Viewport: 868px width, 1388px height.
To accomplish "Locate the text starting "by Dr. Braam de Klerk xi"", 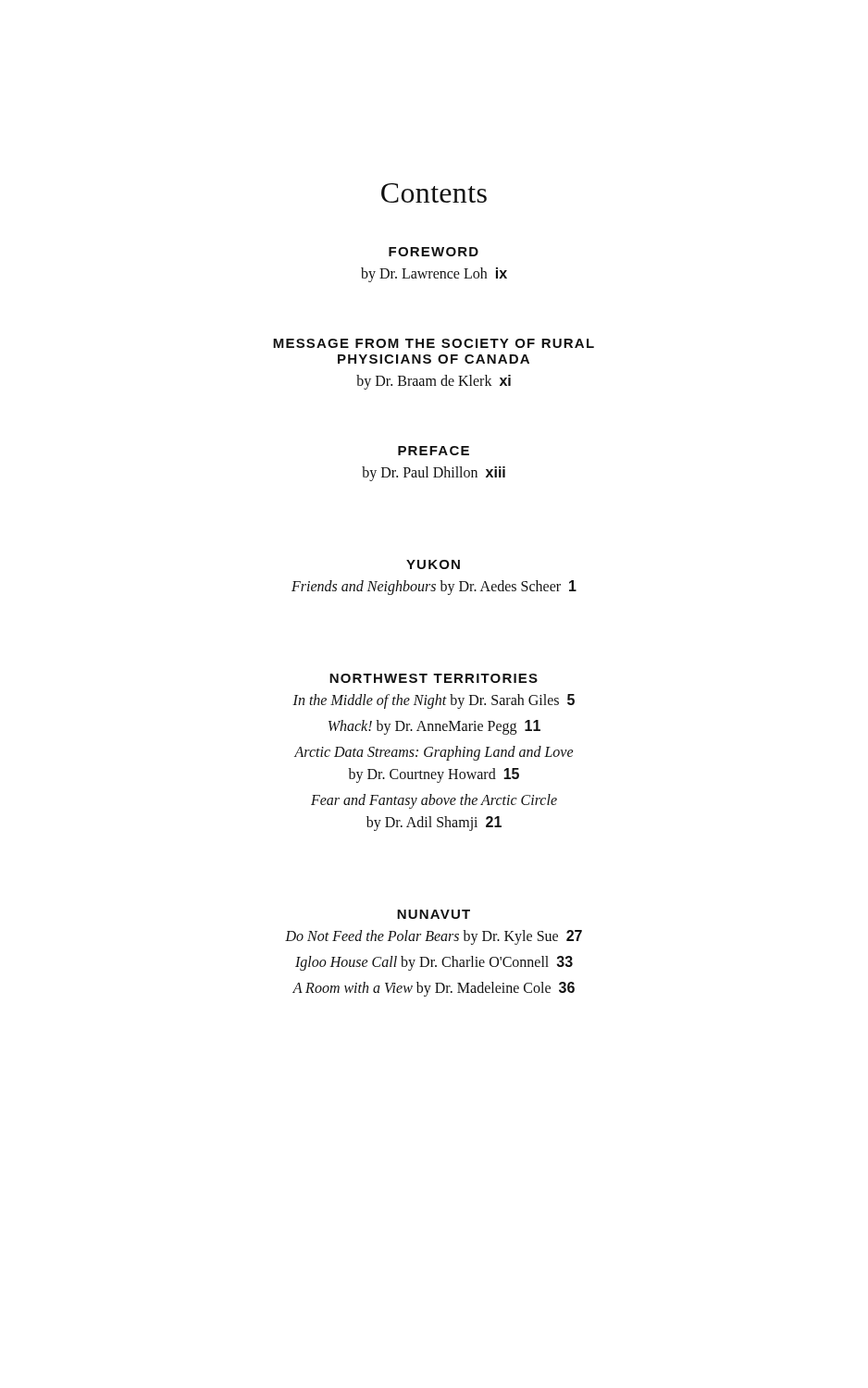I will 434,381.
